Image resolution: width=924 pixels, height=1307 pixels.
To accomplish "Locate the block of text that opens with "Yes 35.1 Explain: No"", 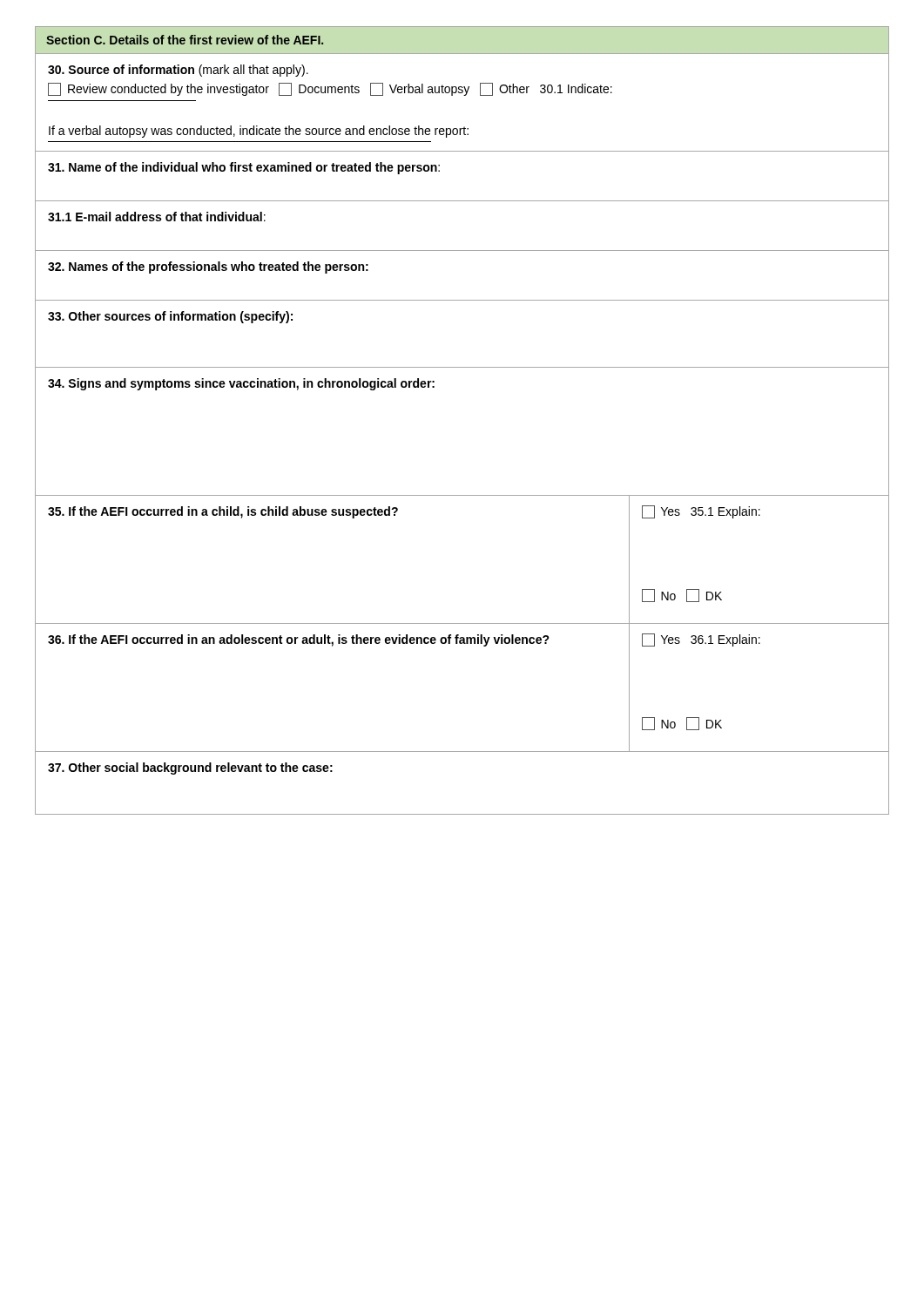I will point(701,512).
